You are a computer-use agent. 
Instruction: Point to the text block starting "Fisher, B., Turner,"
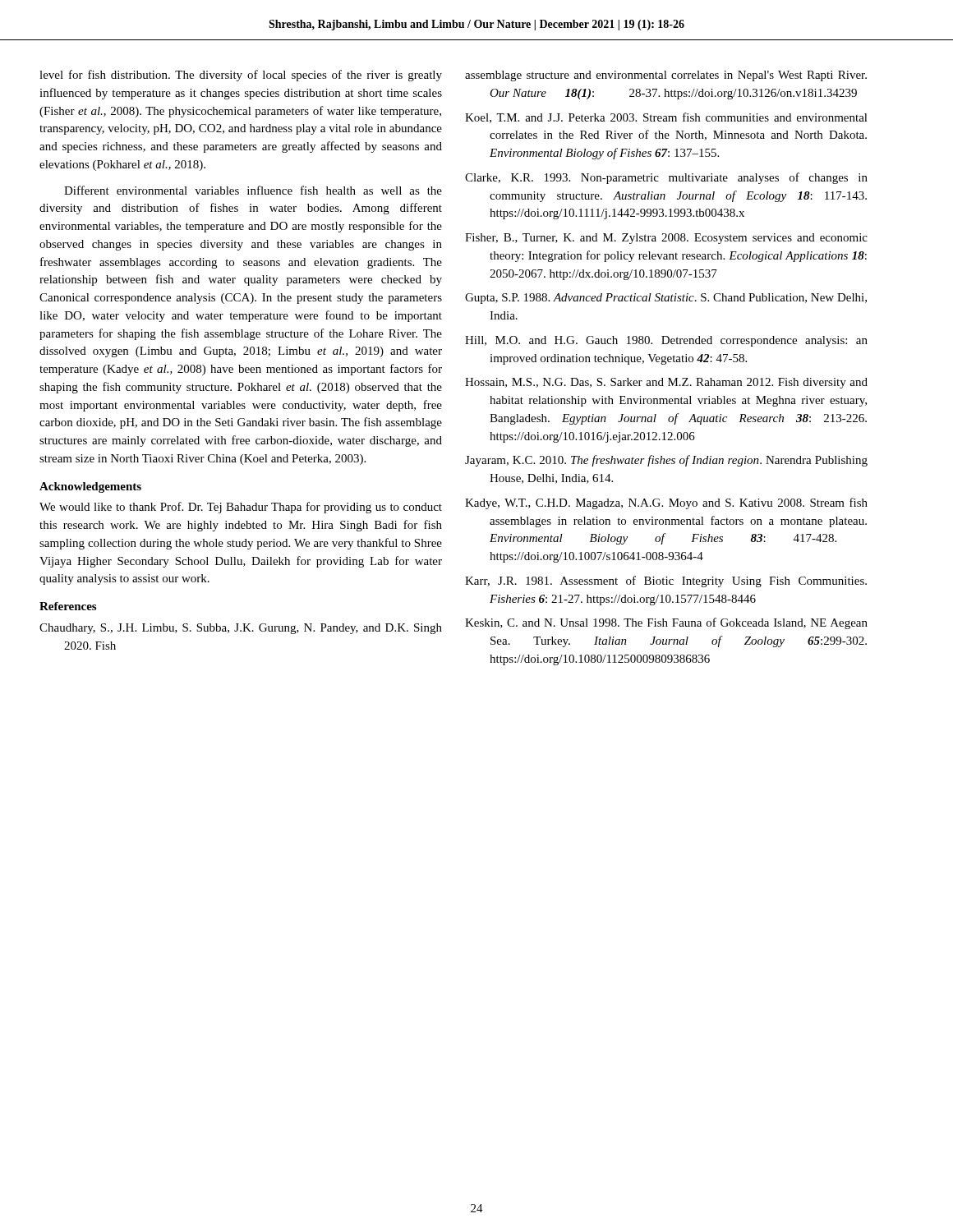[x=666, y=255]
